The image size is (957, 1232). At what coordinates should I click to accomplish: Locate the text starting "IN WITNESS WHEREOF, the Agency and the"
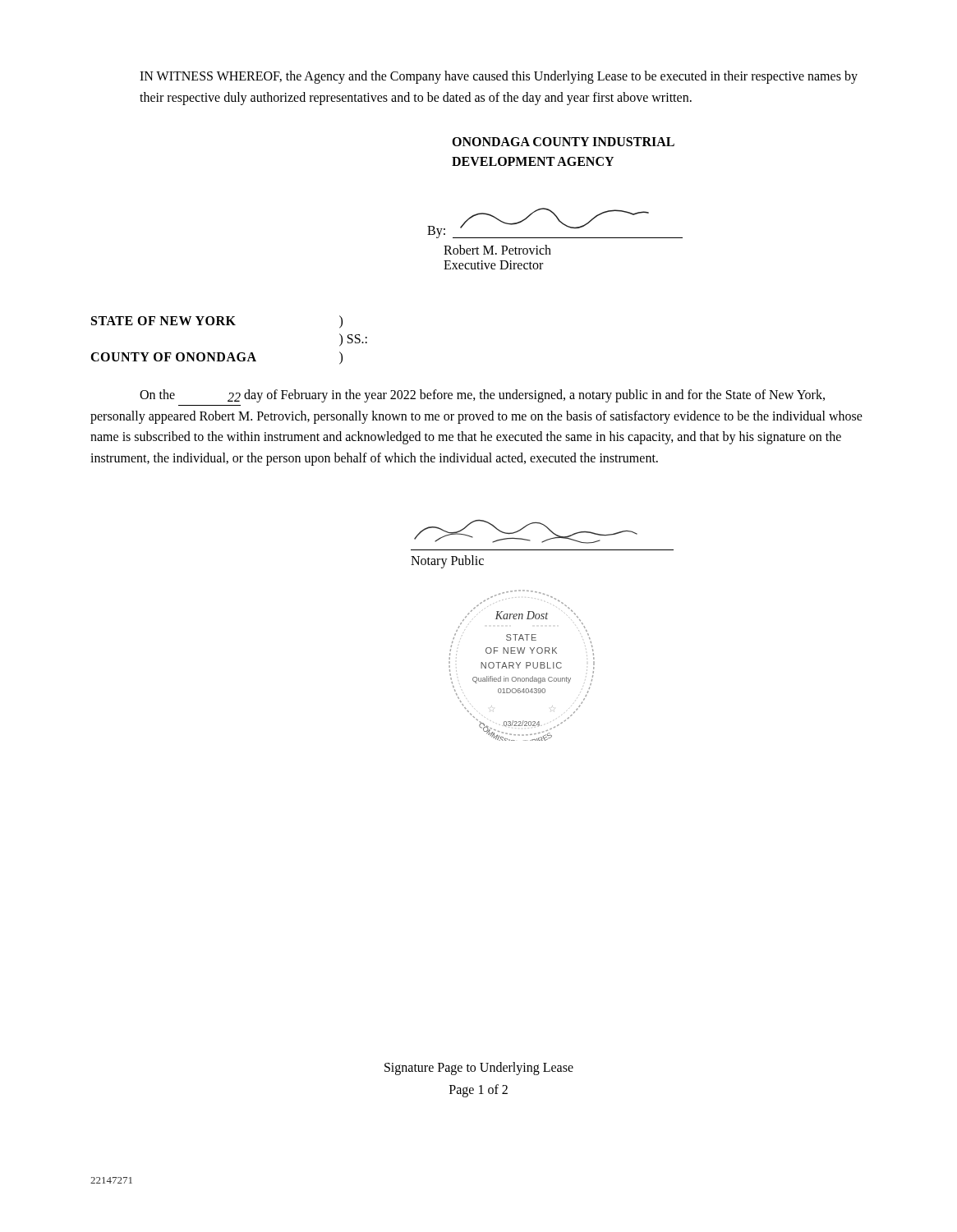(499, 86)
